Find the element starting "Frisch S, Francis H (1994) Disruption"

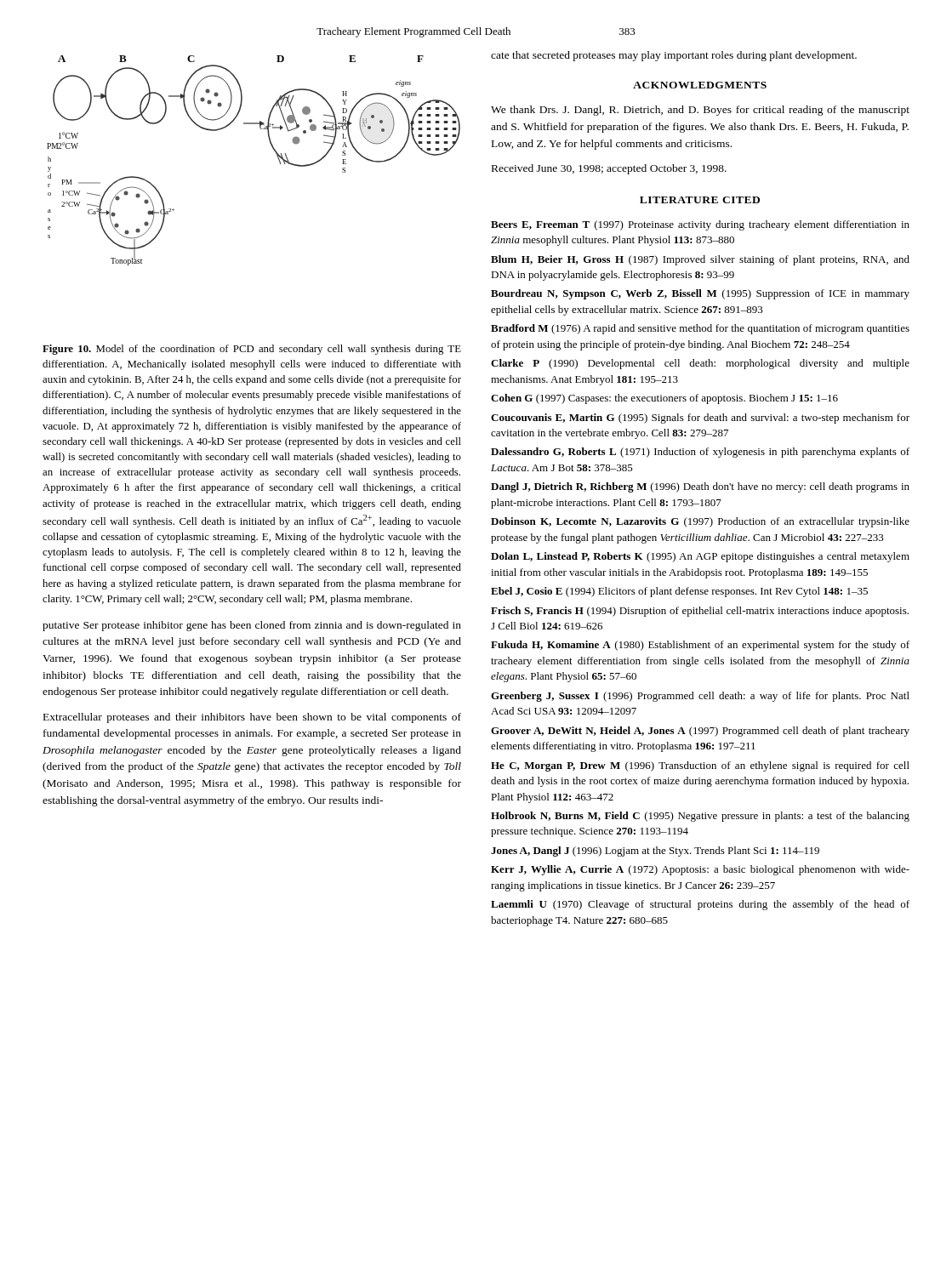pos(700,618)
